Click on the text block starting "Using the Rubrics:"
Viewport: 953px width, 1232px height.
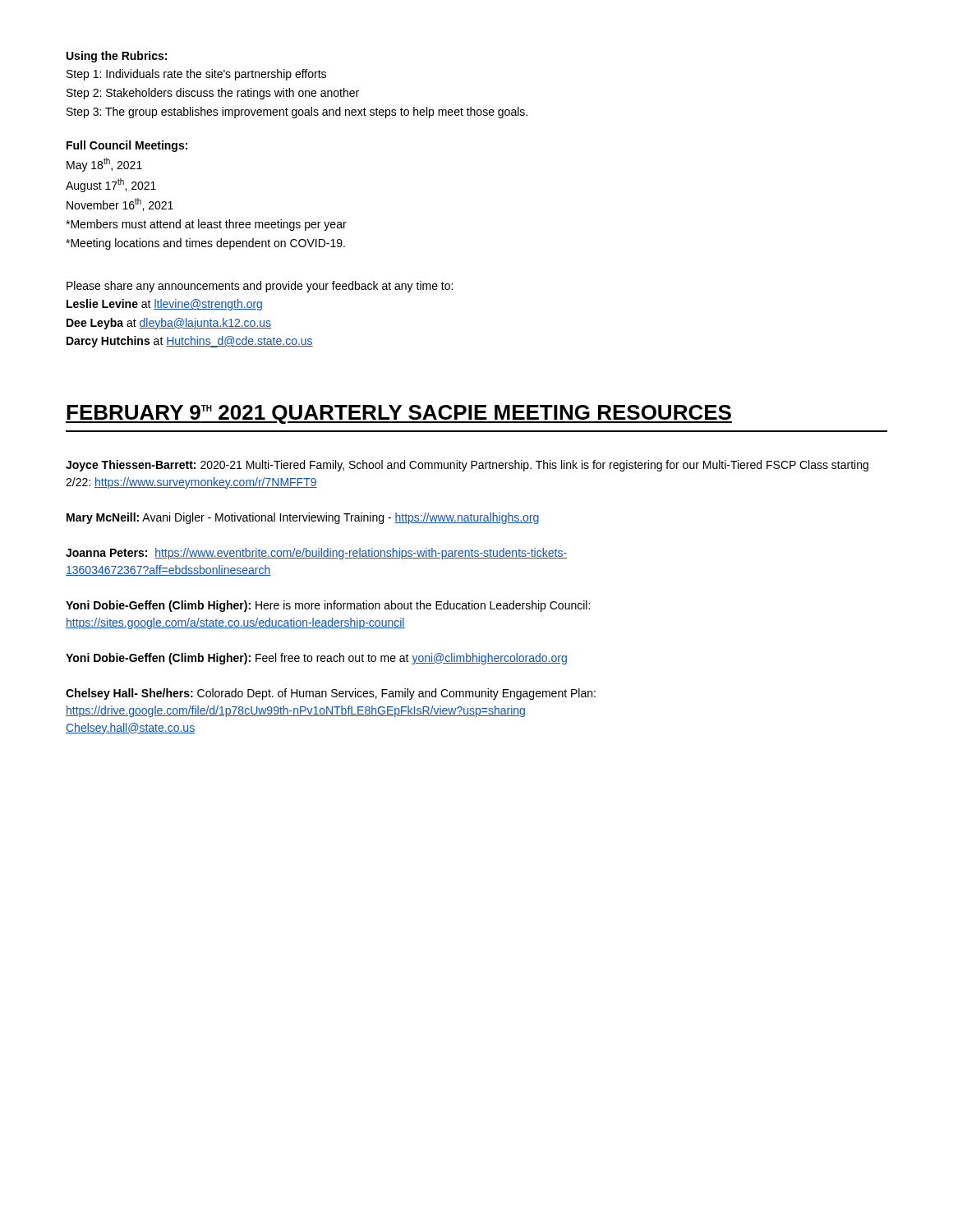(x=117, y=56)
